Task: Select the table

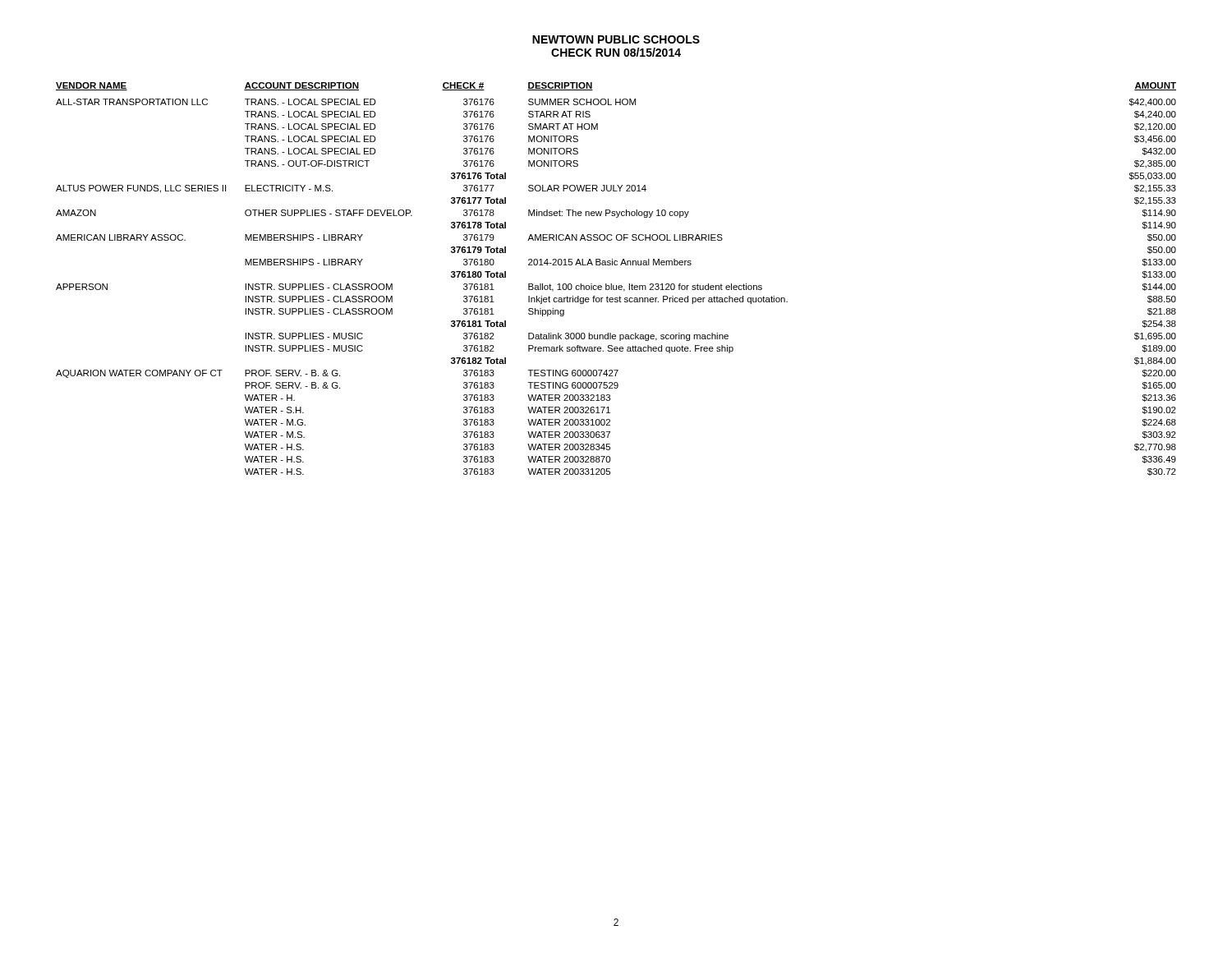Action: (616, 278)
